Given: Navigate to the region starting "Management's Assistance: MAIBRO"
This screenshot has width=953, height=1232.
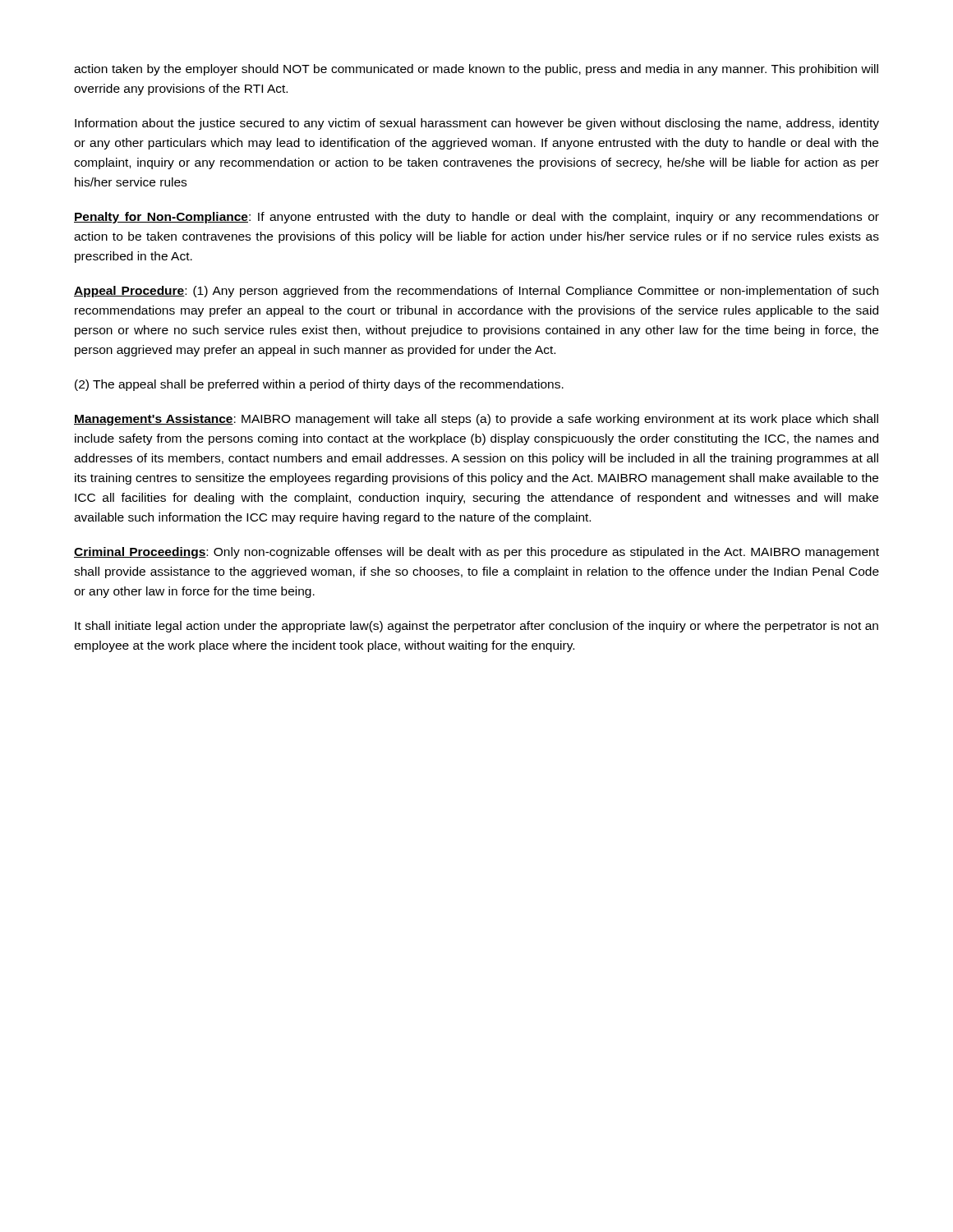Looking at the screenshot, I should (476, 468).
